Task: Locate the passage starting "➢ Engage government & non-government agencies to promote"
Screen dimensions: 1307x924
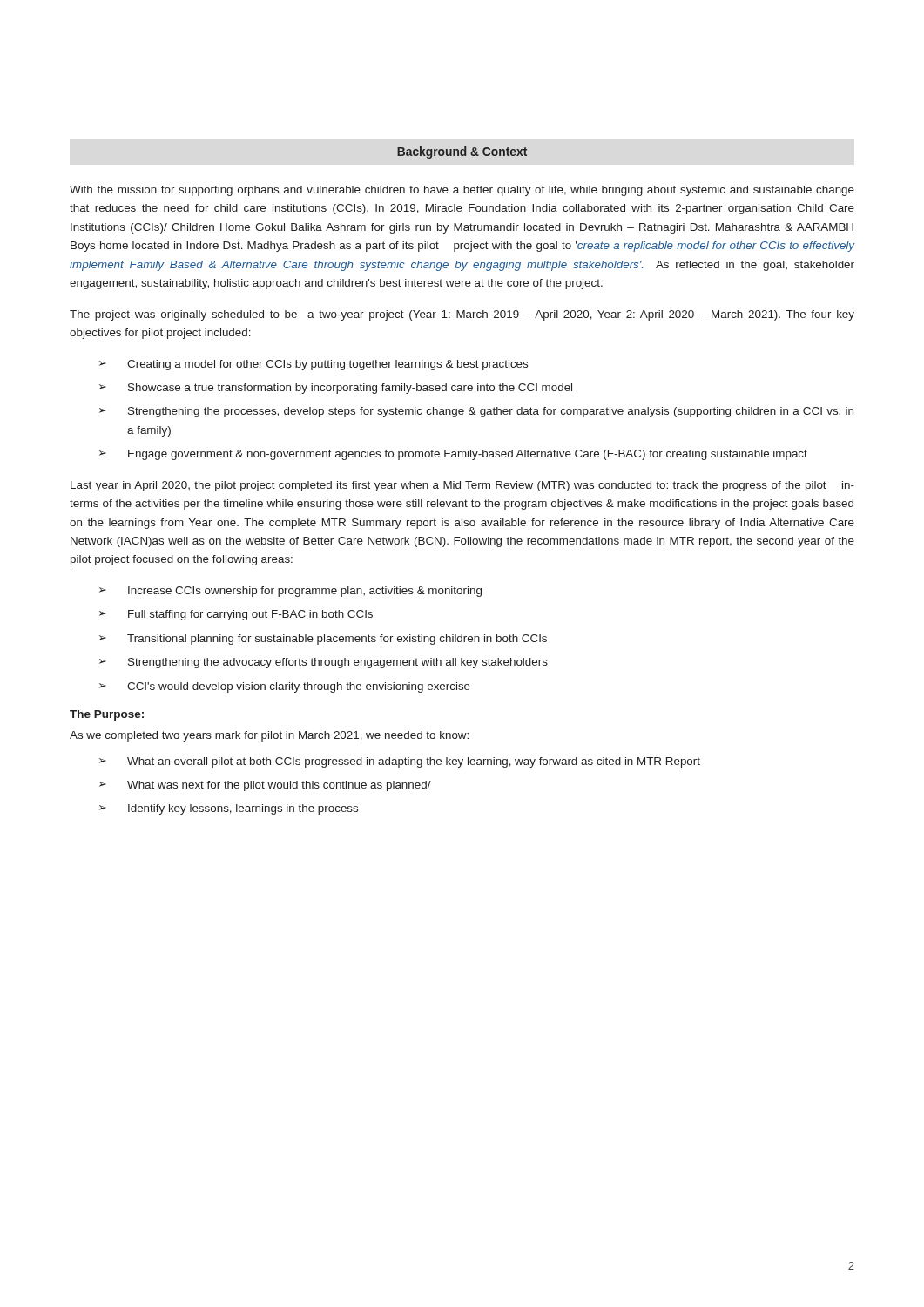Action: (x=476, y=454)
